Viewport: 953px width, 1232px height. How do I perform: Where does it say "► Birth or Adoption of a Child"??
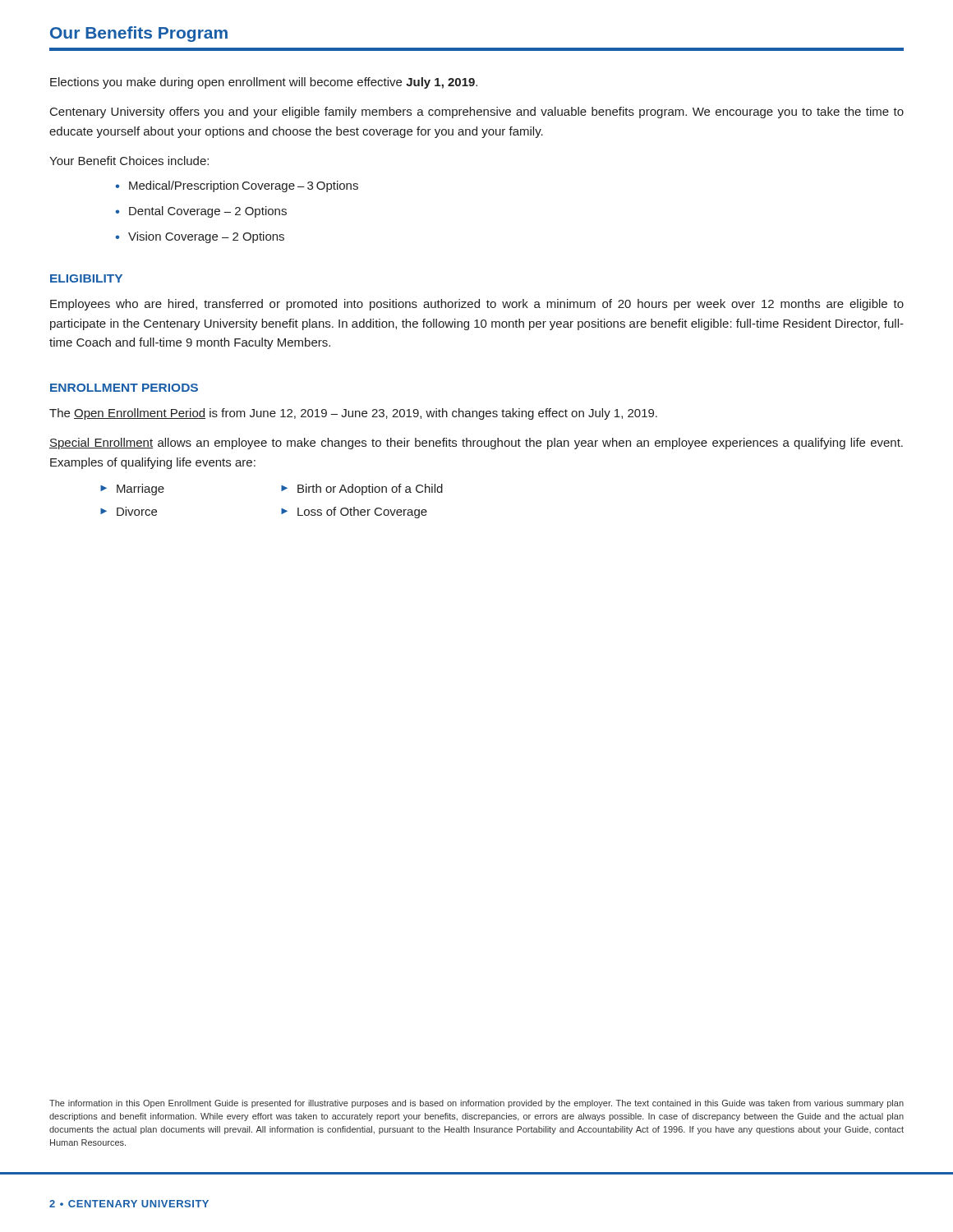[x=361, y=489]
